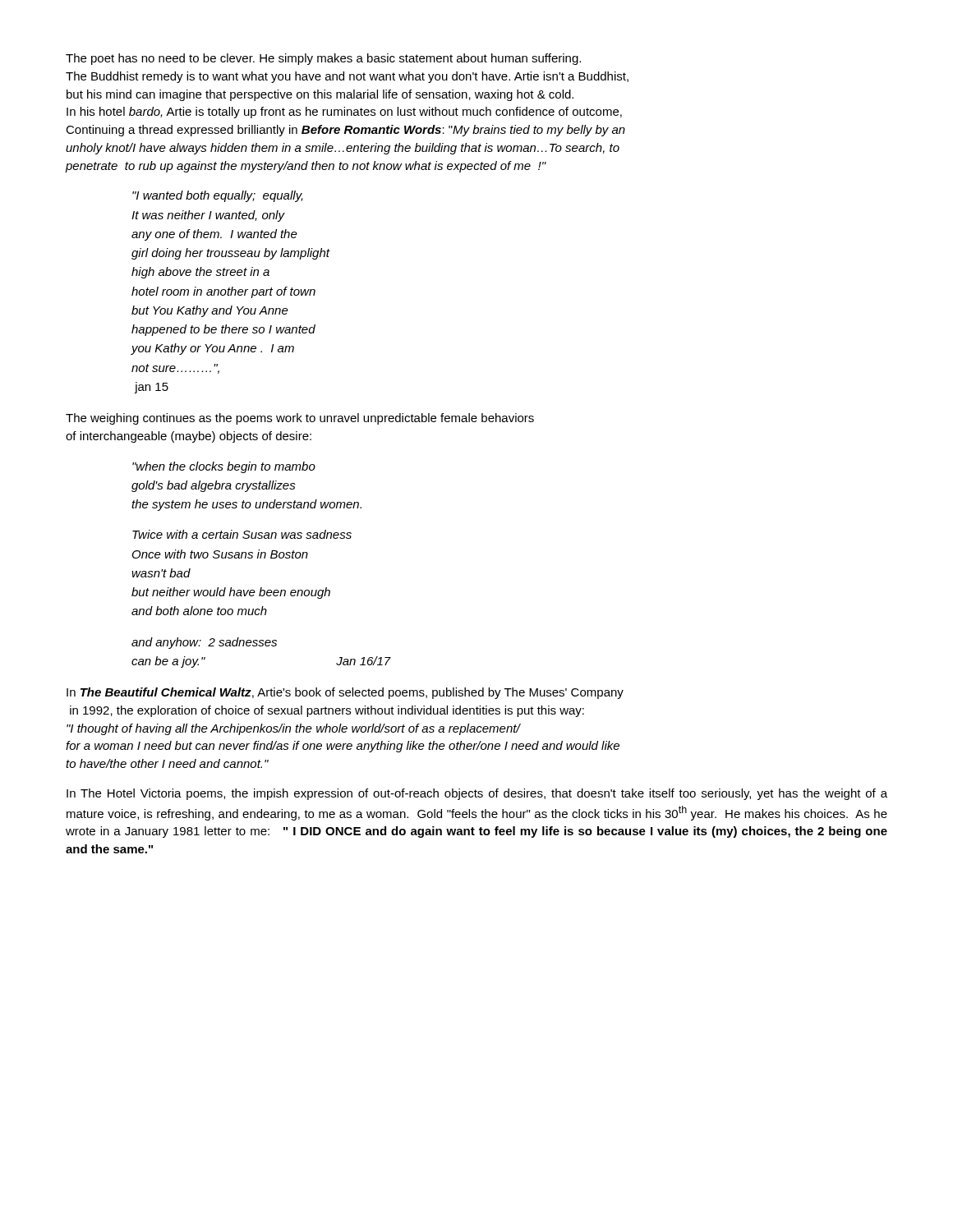This screenshot has width=953, height=1232.
Task: Select the text starting "The weighing continues as the"
Action: coord(300,427)
